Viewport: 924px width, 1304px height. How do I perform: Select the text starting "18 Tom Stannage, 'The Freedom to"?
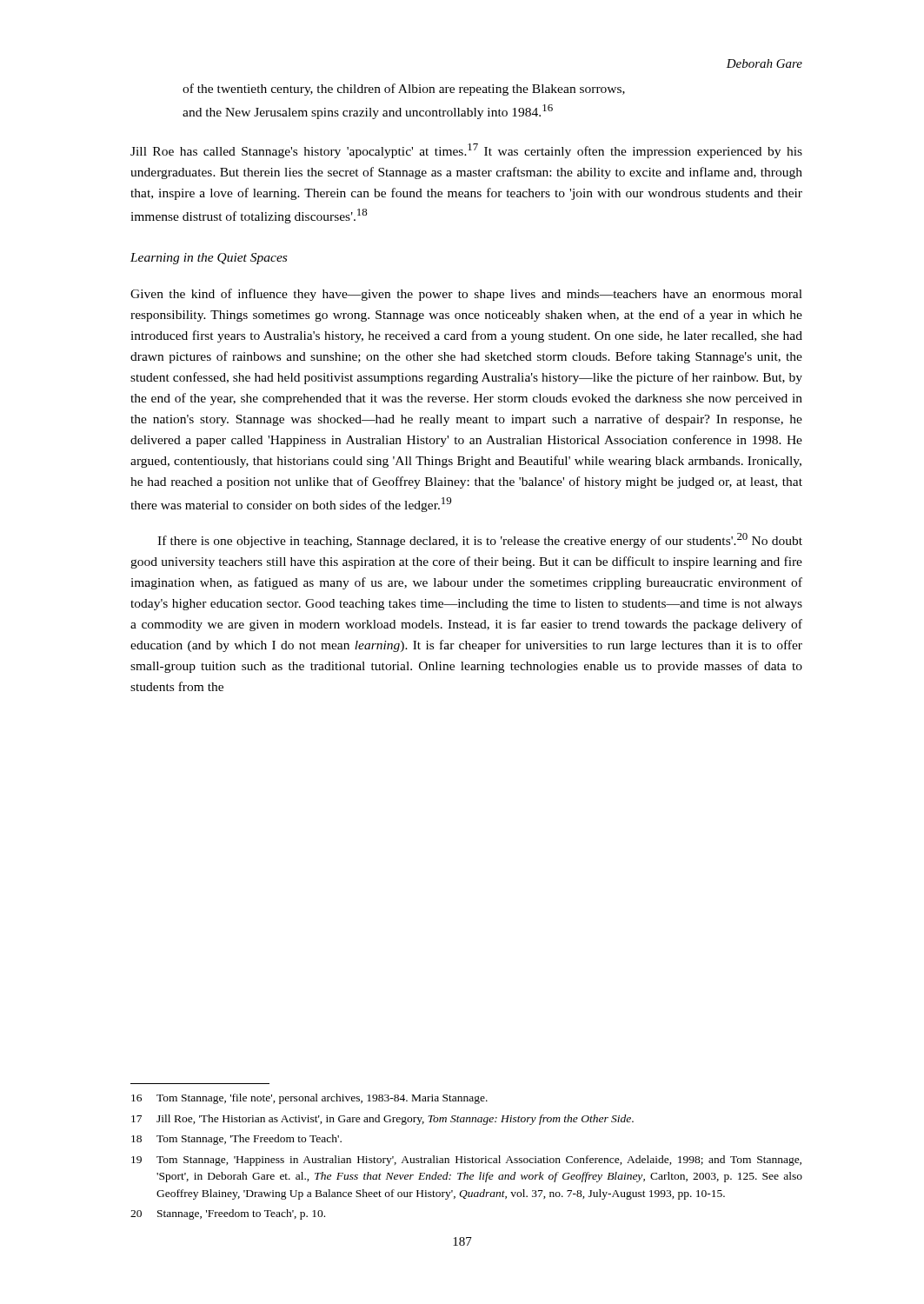(x=236, y=1140)
